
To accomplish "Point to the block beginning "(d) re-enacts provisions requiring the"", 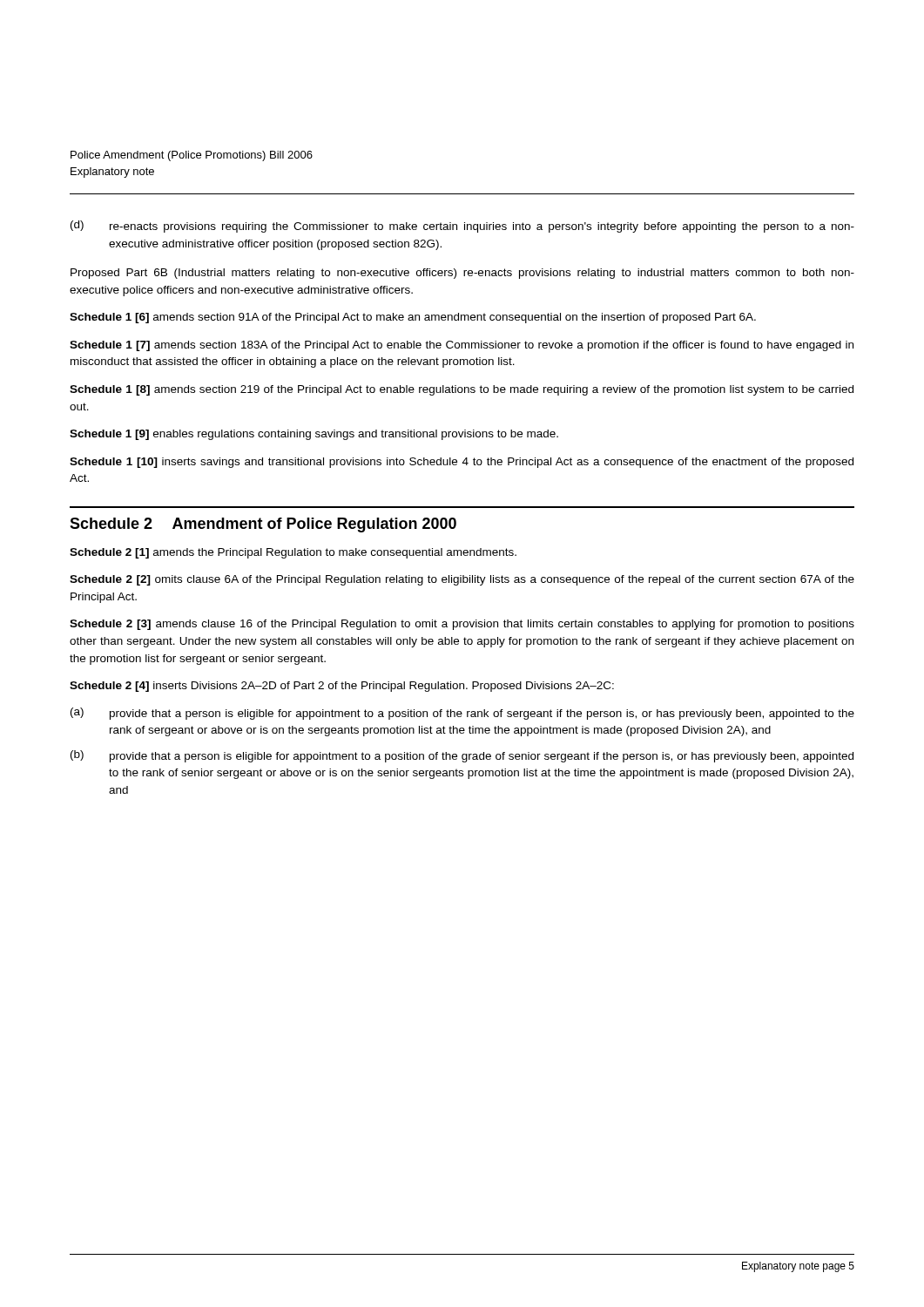I will tap(462, 235).
